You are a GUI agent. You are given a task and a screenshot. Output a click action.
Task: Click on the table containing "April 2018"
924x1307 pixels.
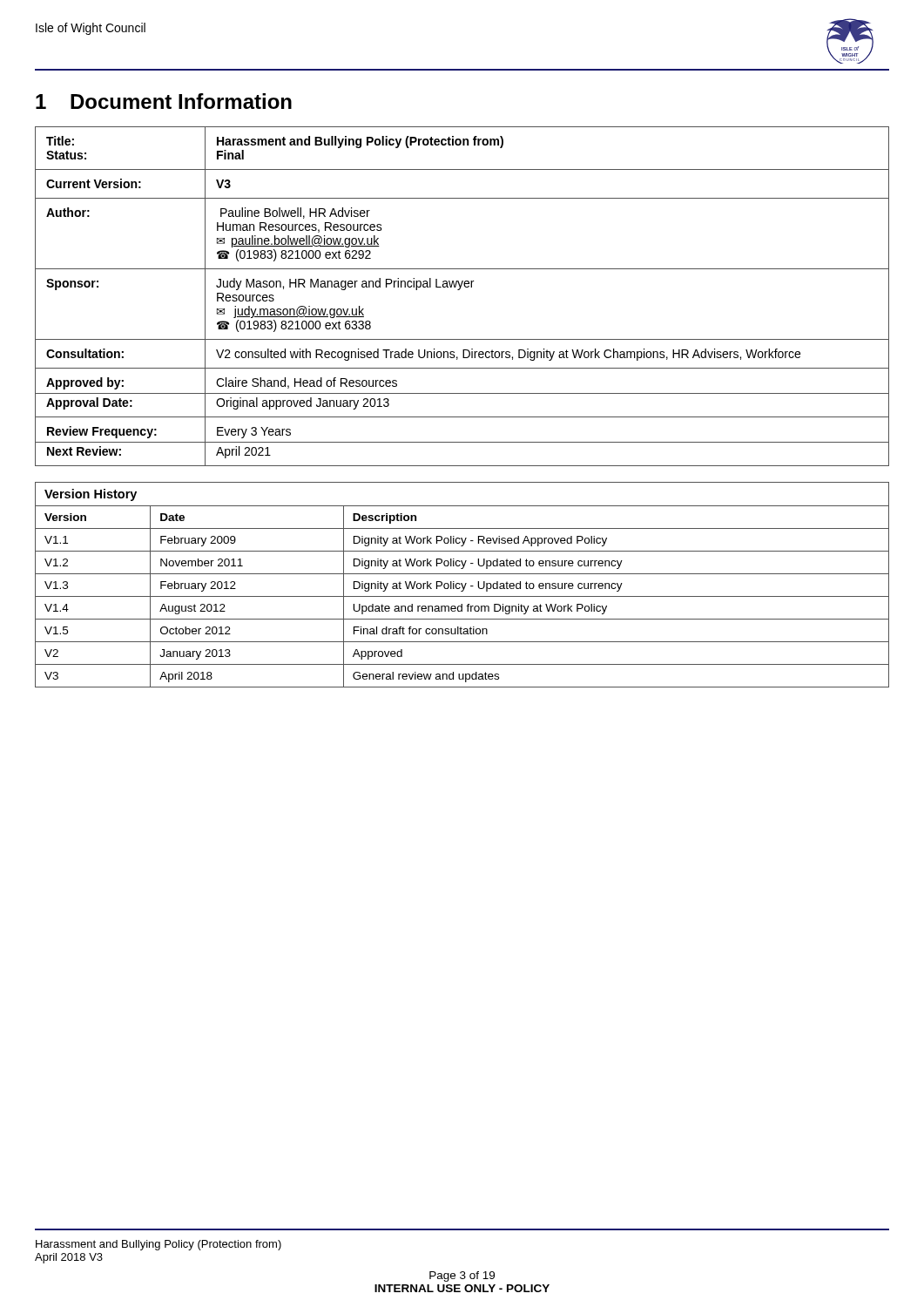(462, 585)
